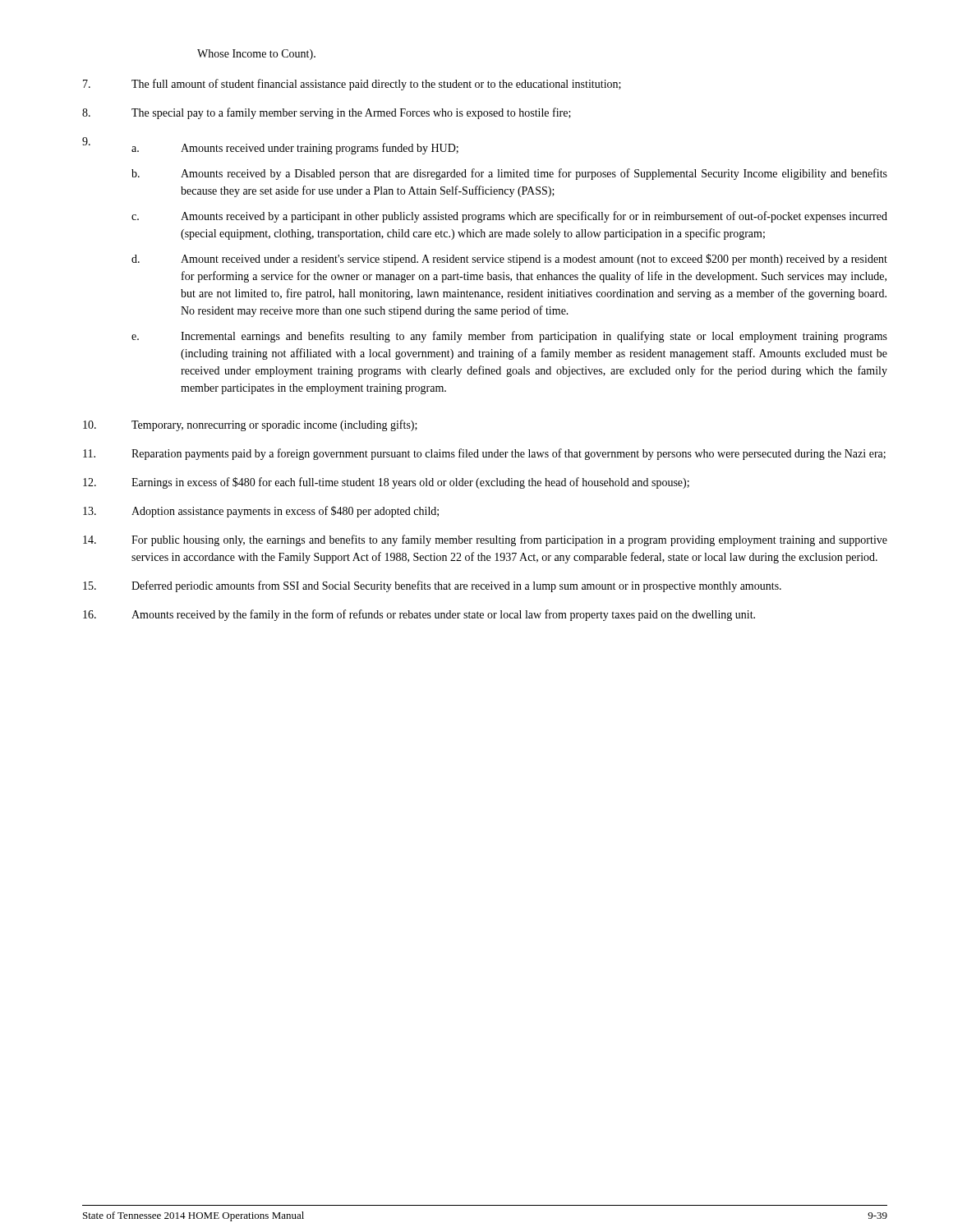953x1232 pixels.
Task: Find the text starting "7. The full"
Action: (485, 84)
